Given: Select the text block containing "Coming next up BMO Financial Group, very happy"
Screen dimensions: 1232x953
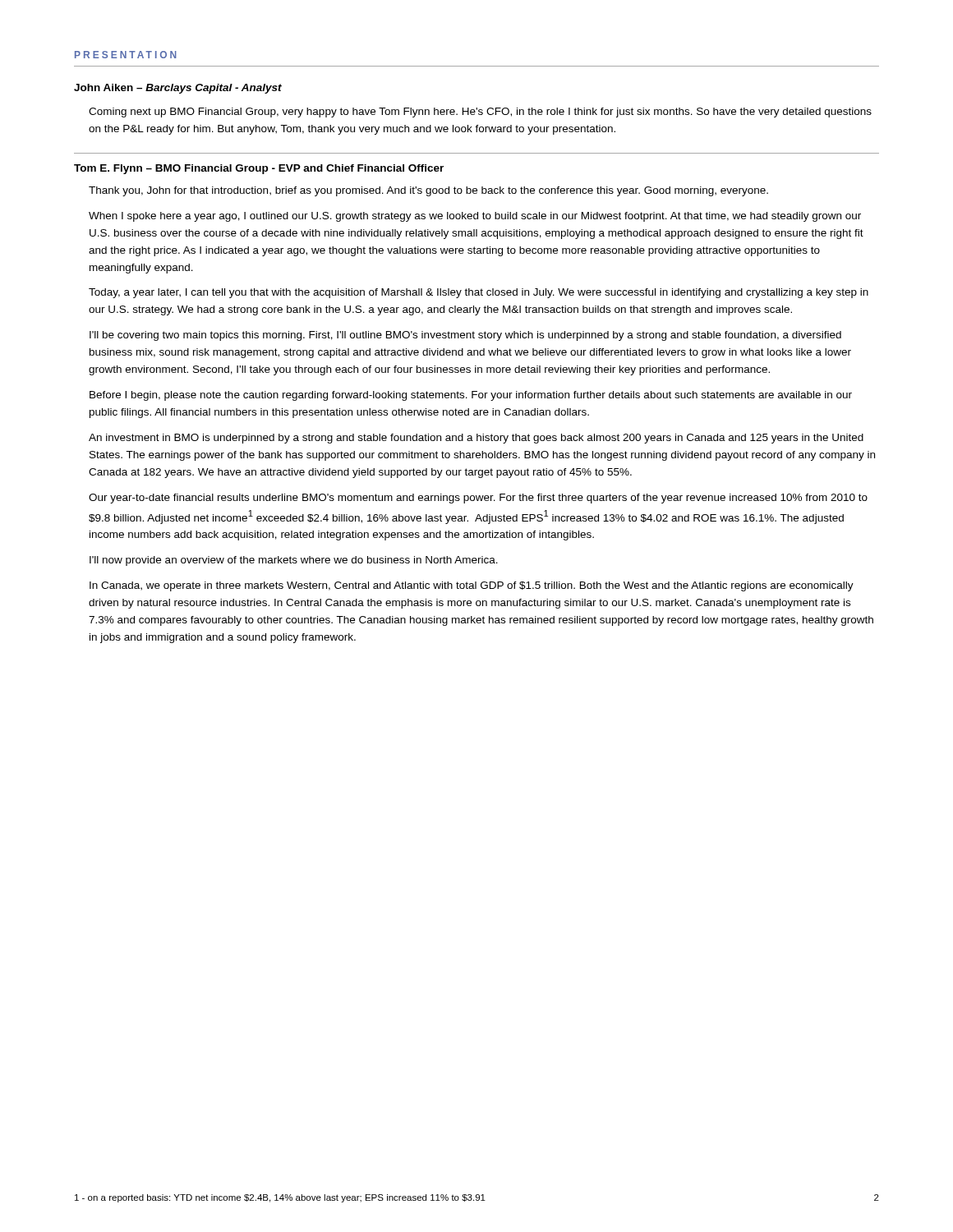Looking at the screenshot, I should point(480,120).
